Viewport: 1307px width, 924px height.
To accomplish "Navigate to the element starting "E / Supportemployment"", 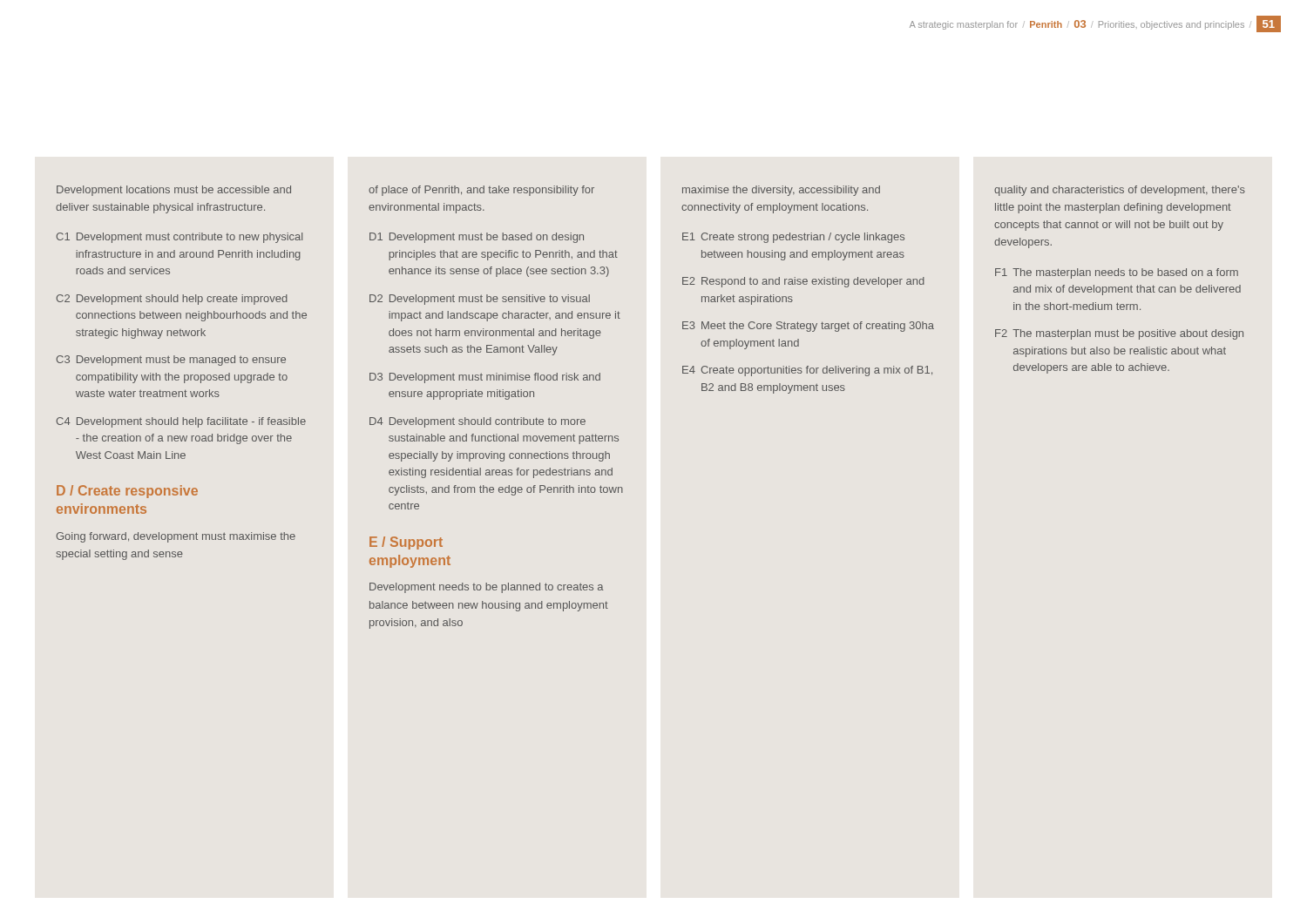I will coord(410,551).
